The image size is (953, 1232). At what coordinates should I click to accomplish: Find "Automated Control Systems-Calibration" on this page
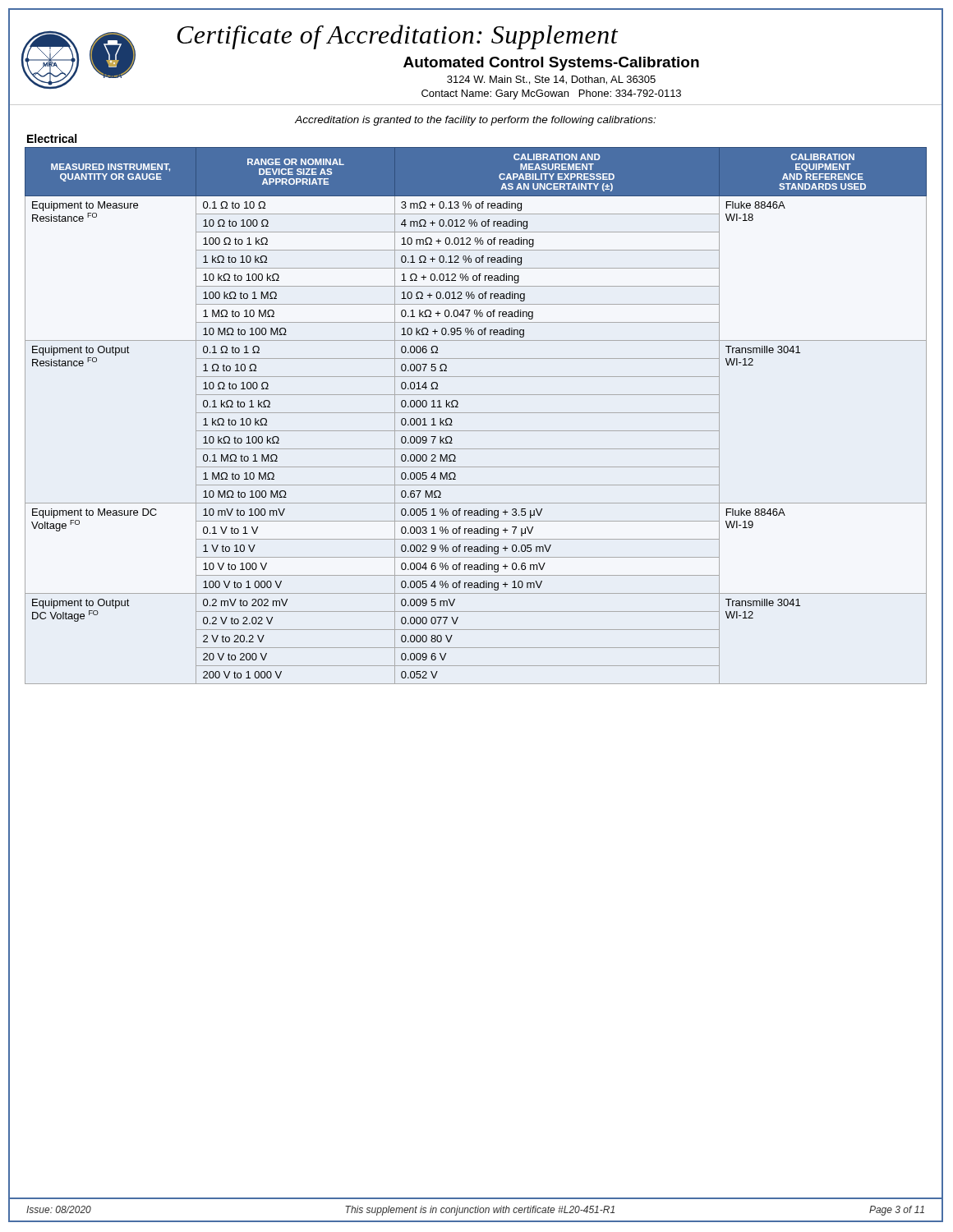coord(551,62)
